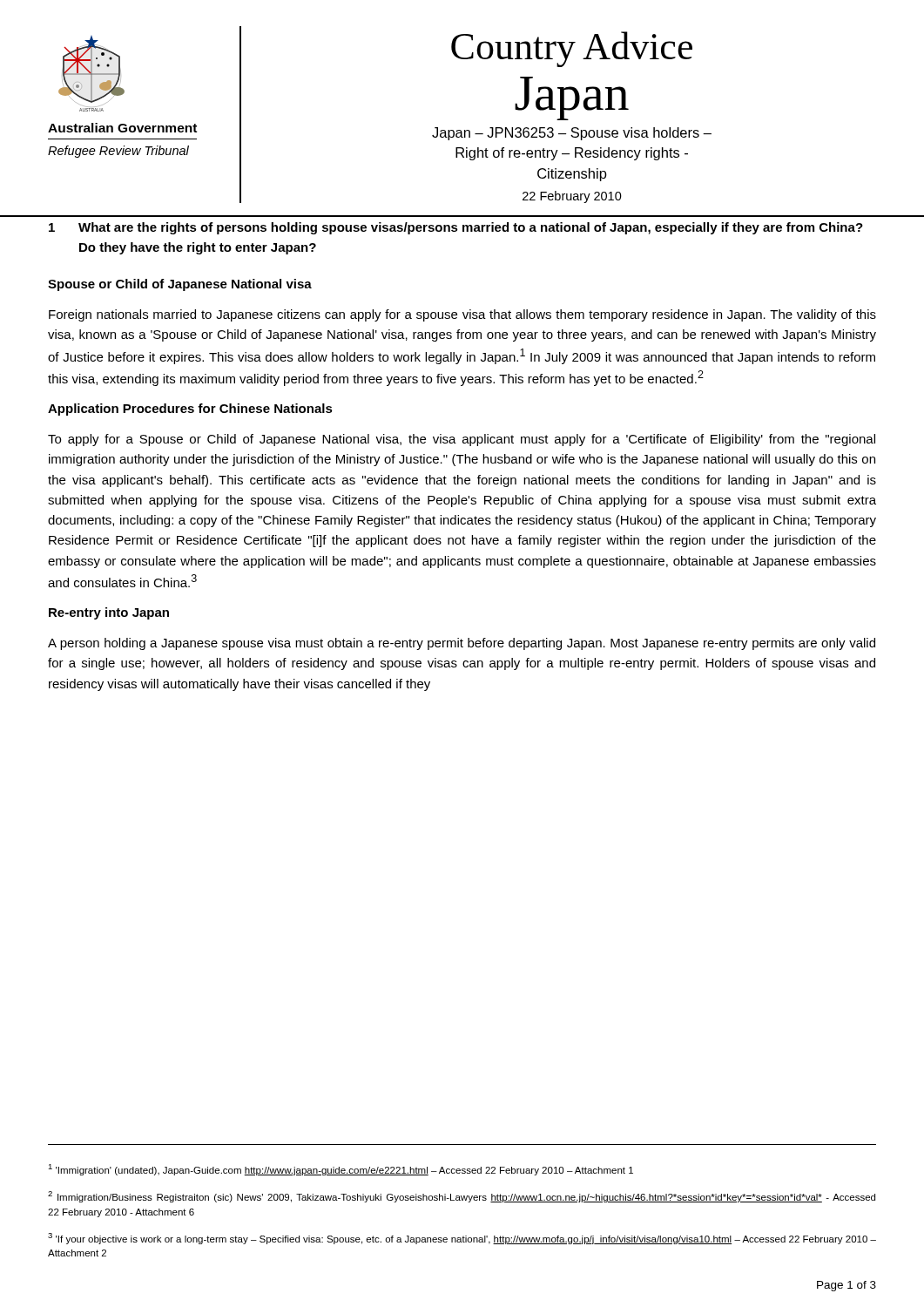The width and height of the screenshot is (924, 1307).
Task: Find the block on this page that starts "2 Immigration/Business Registraiton (sic) News' 2009, Takizawa-Toshiyuki"
Action: tap(462, 1204)
